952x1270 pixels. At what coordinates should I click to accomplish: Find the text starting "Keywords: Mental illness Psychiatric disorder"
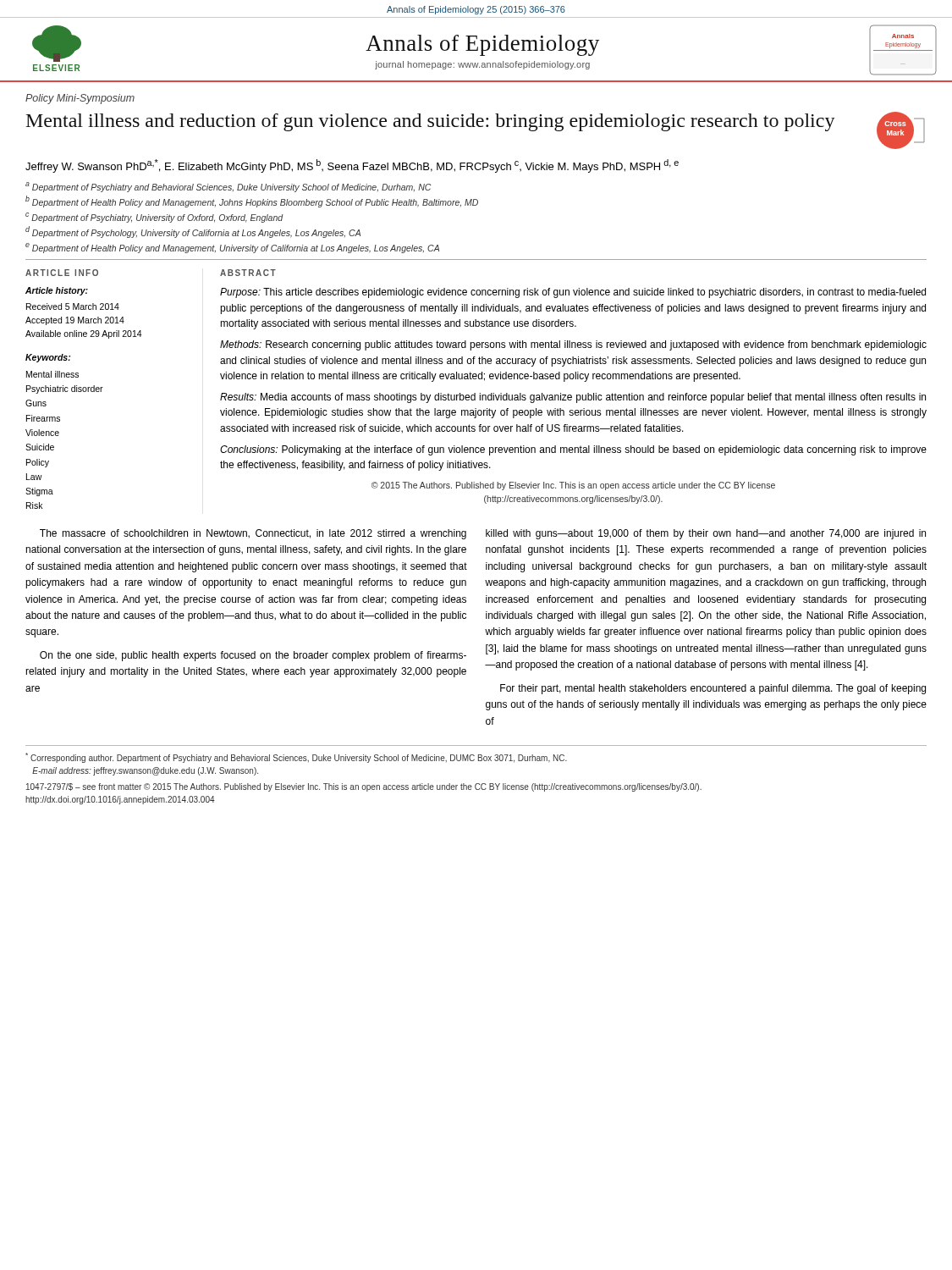pos(48,358)
